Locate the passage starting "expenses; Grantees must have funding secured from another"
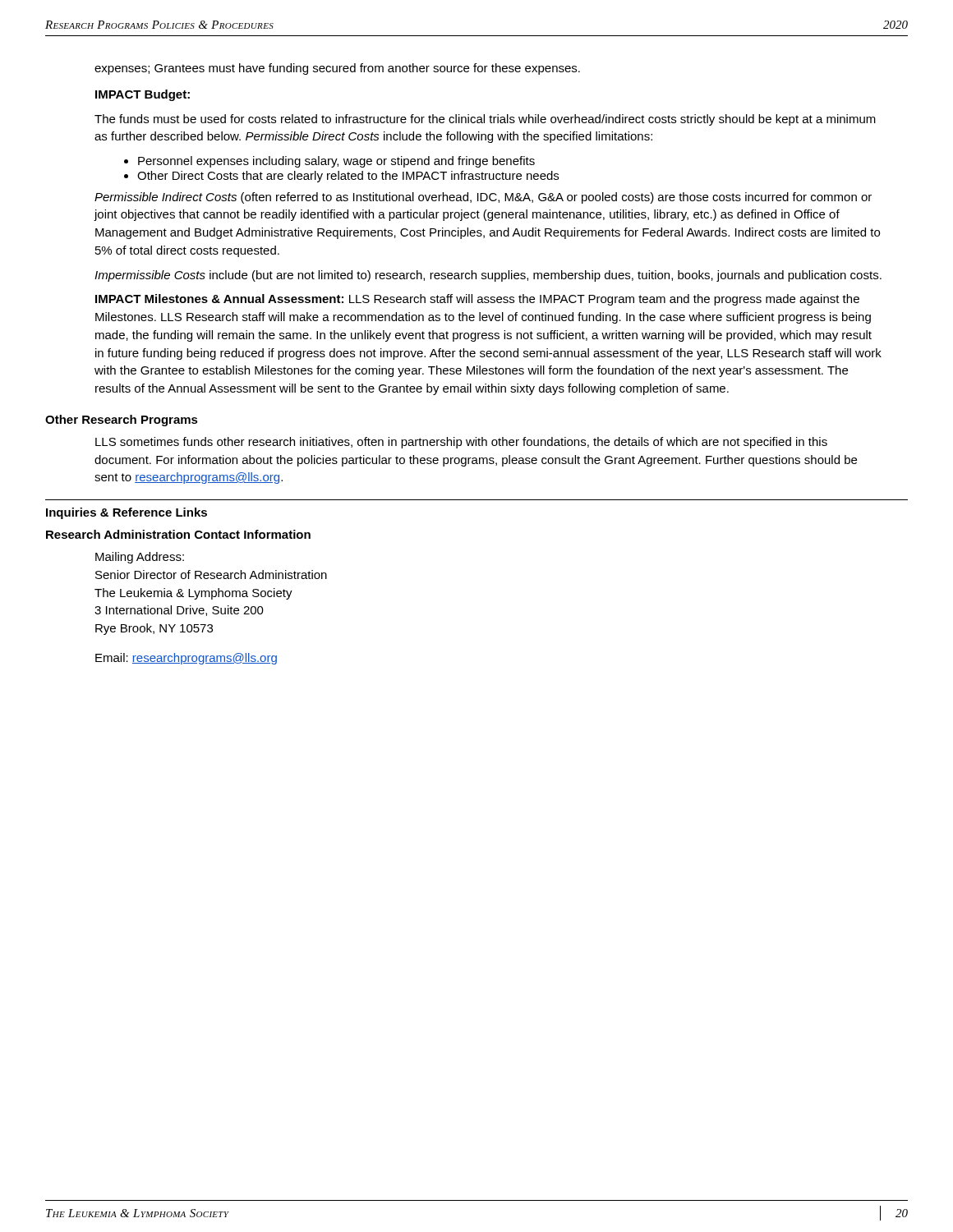 (489, 68)
